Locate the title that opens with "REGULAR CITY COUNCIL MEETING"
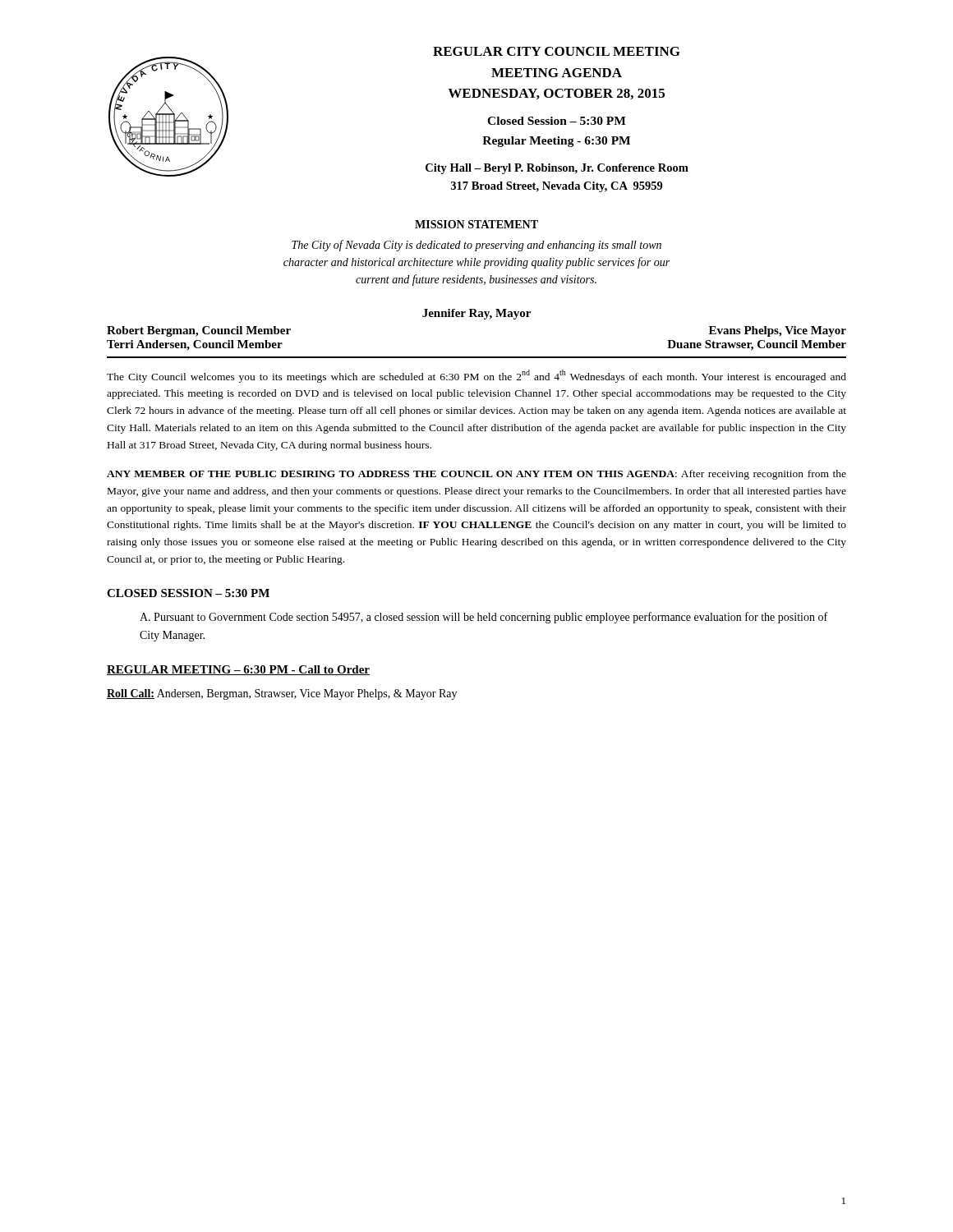 coord(557,118)
